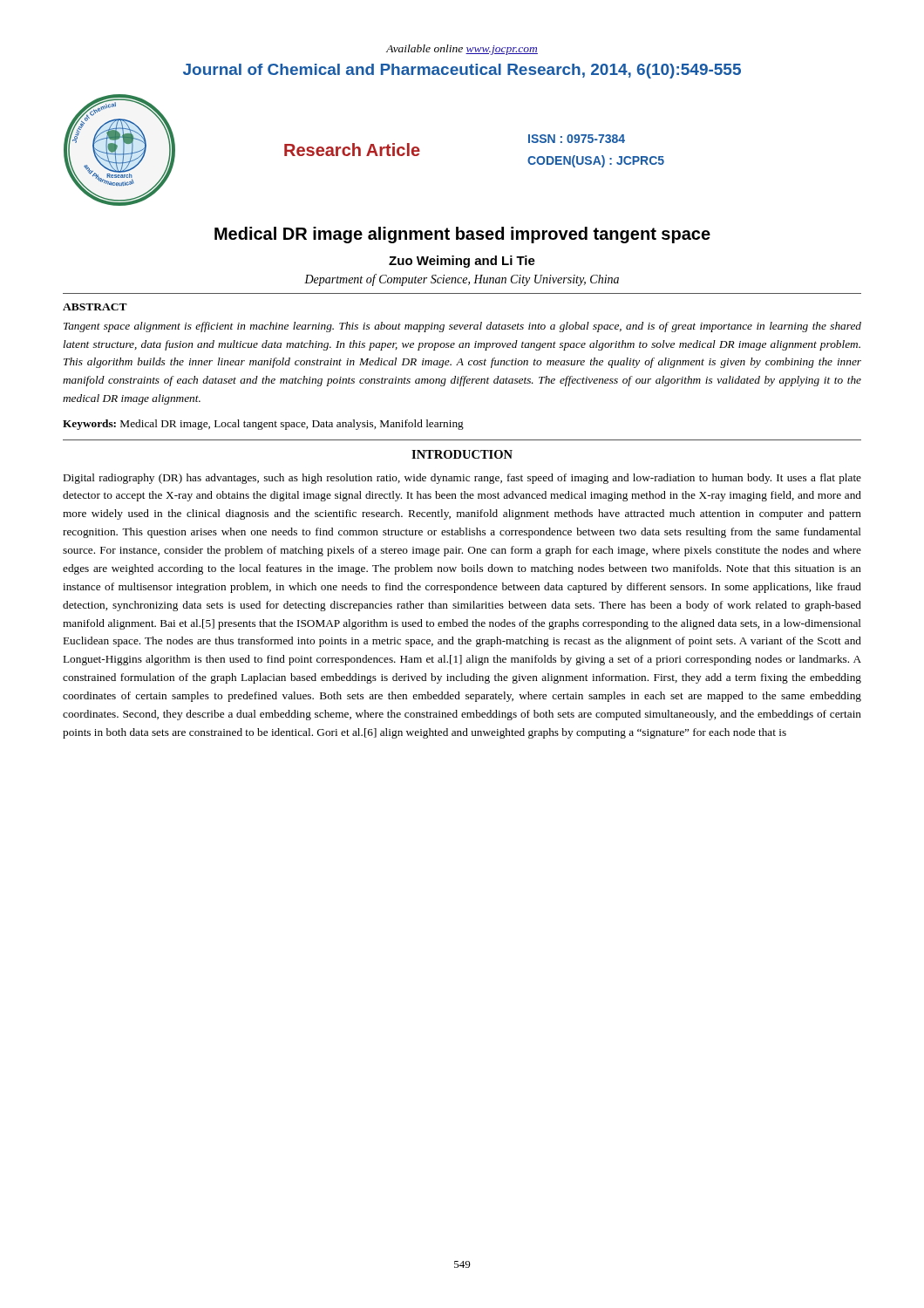Locate the text that reads "Zuo Weiming and Li Tie"
924x1308 pixels.
coord(462,260)
